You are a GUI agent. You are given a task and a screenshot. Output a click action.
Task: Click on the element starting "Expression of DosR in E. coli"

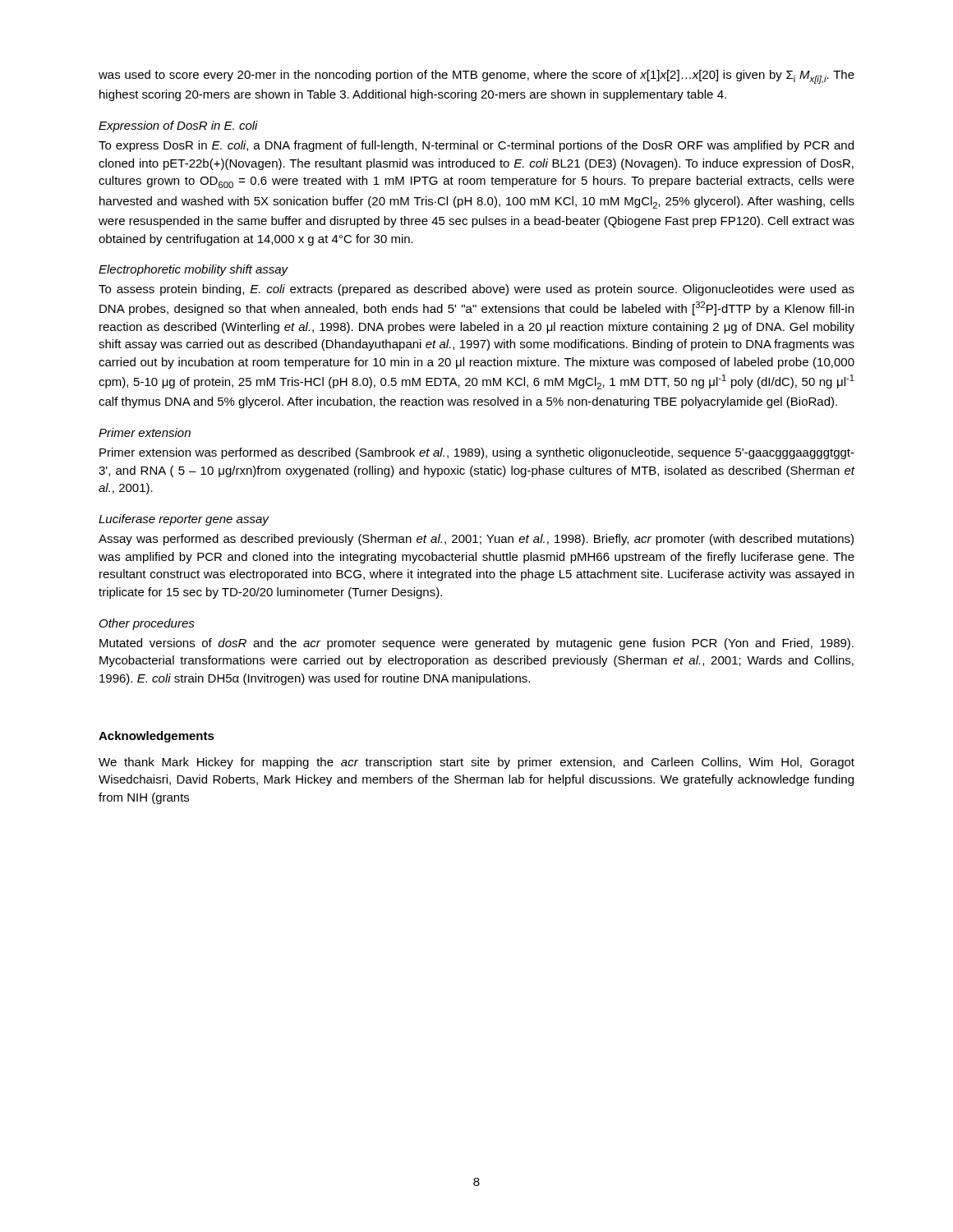(x=178, y=126)
